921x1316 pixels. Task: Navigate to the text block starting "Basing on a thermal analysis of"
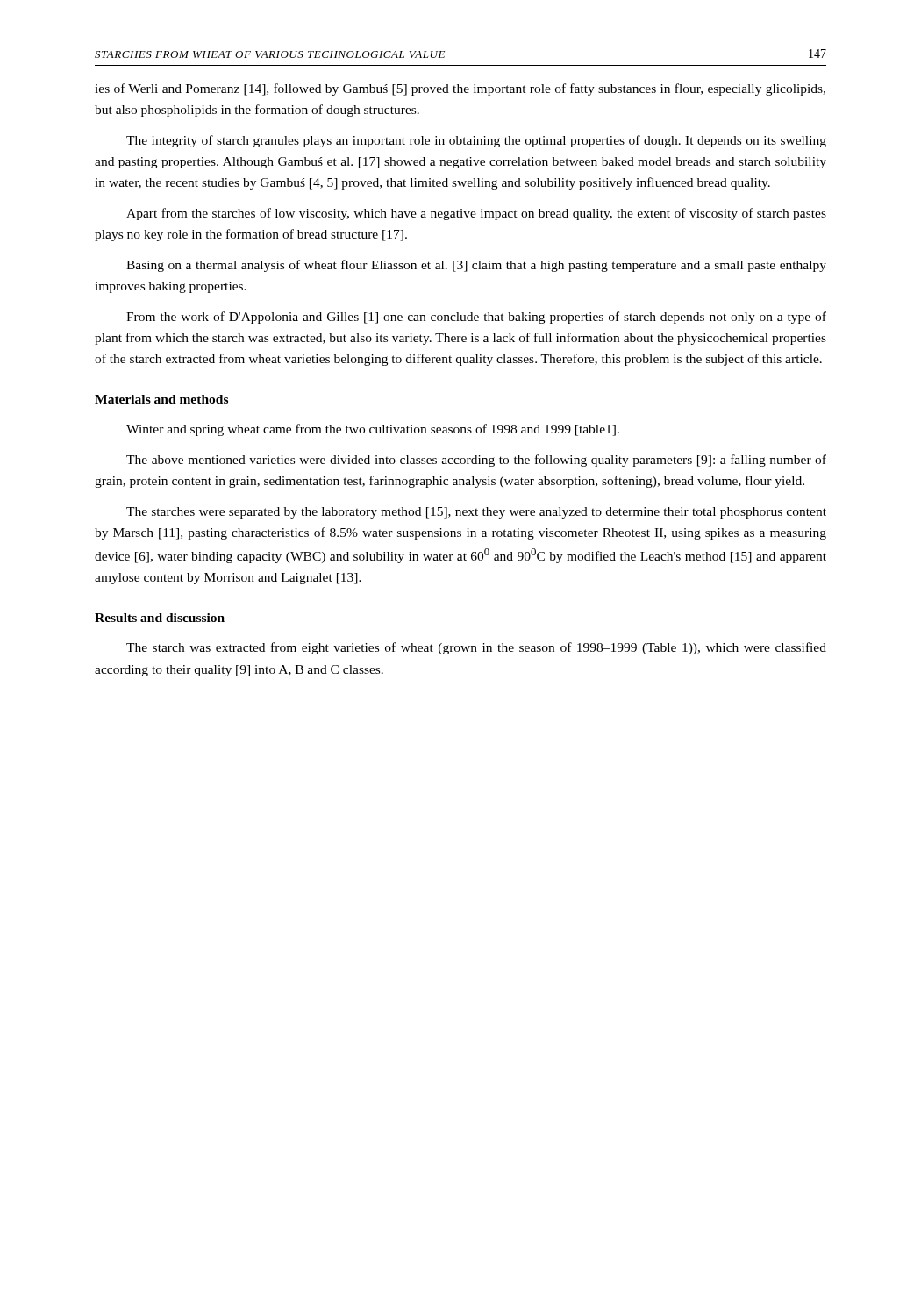pyautogui.click(x=460, y=275)
